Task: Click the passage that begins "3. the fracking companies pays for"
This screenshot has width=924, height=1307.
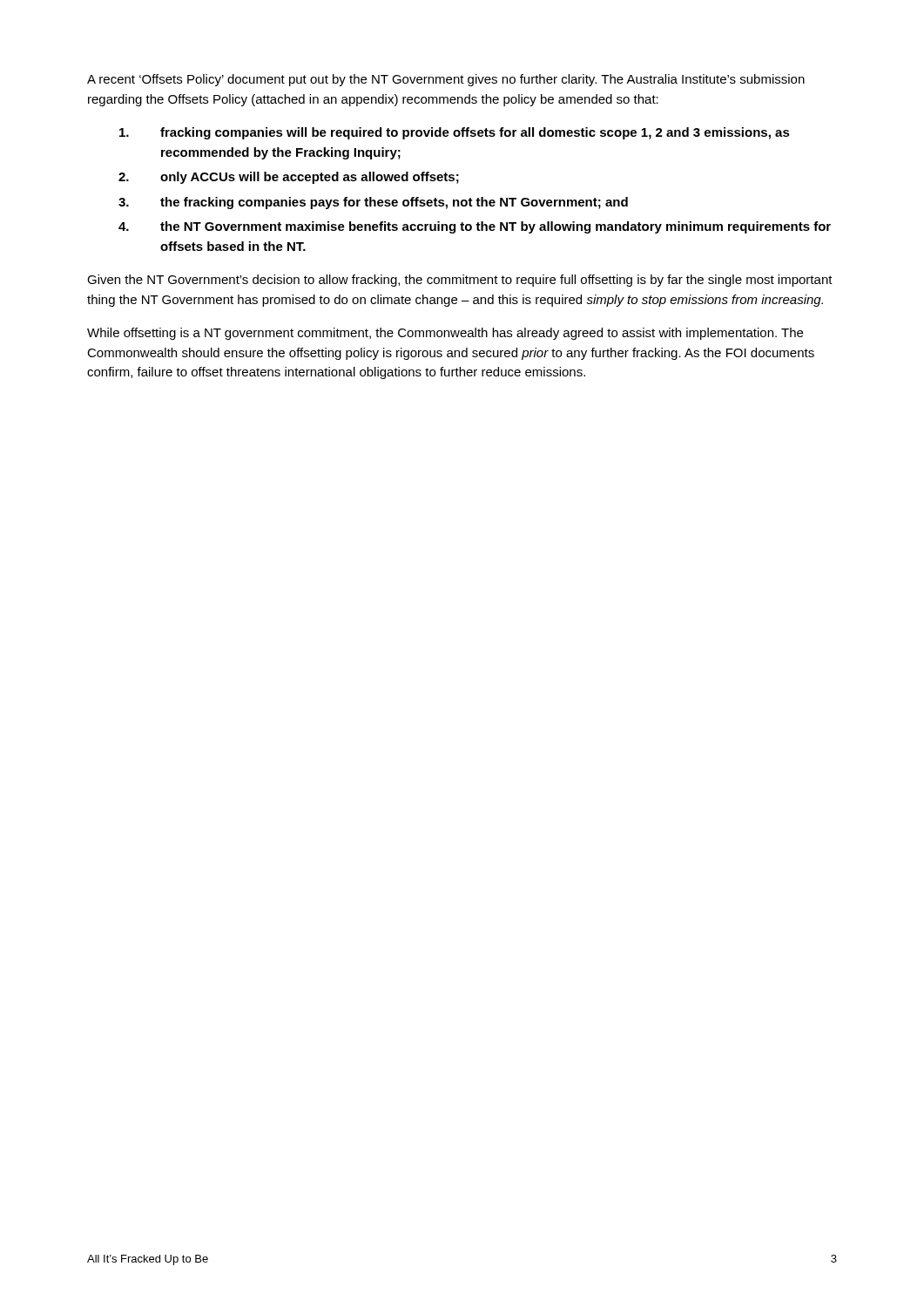Action: point(358,202)
